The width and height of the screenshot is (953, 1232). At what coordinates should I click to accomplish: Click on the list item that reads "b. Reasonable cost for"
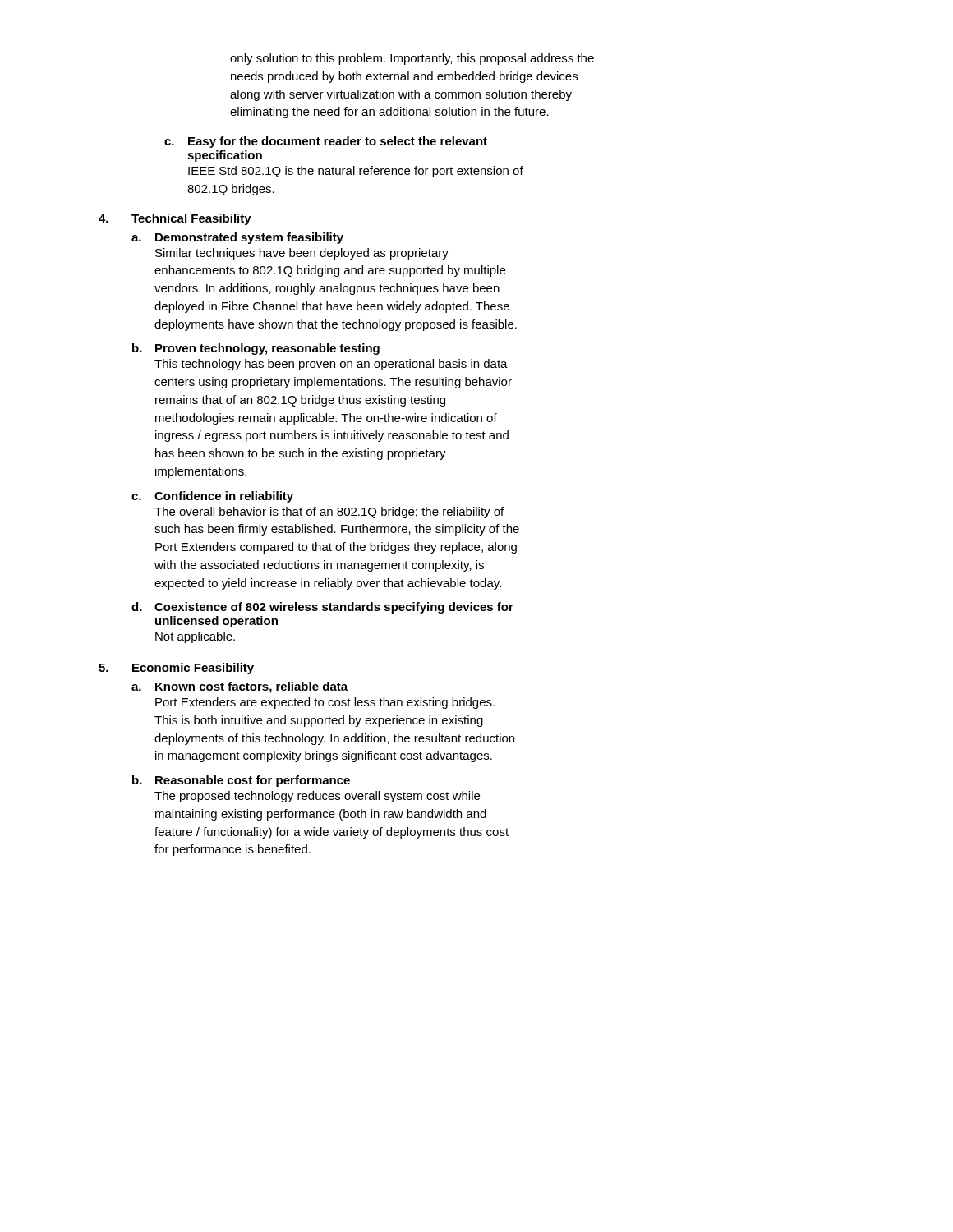click(493, 816)
